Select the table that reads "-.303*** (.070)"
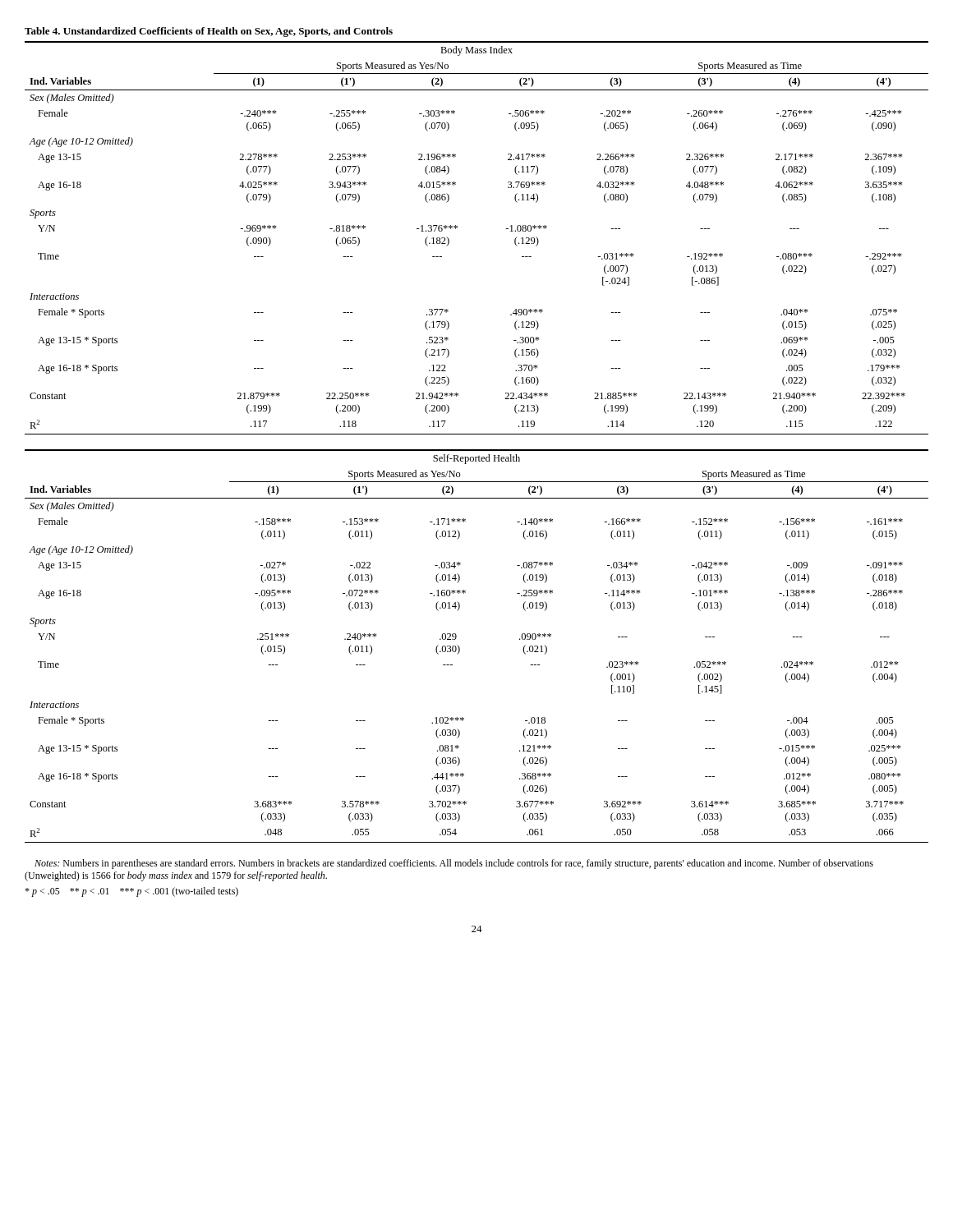This screenshot has height=1232, width=953. tap(476, 230)
